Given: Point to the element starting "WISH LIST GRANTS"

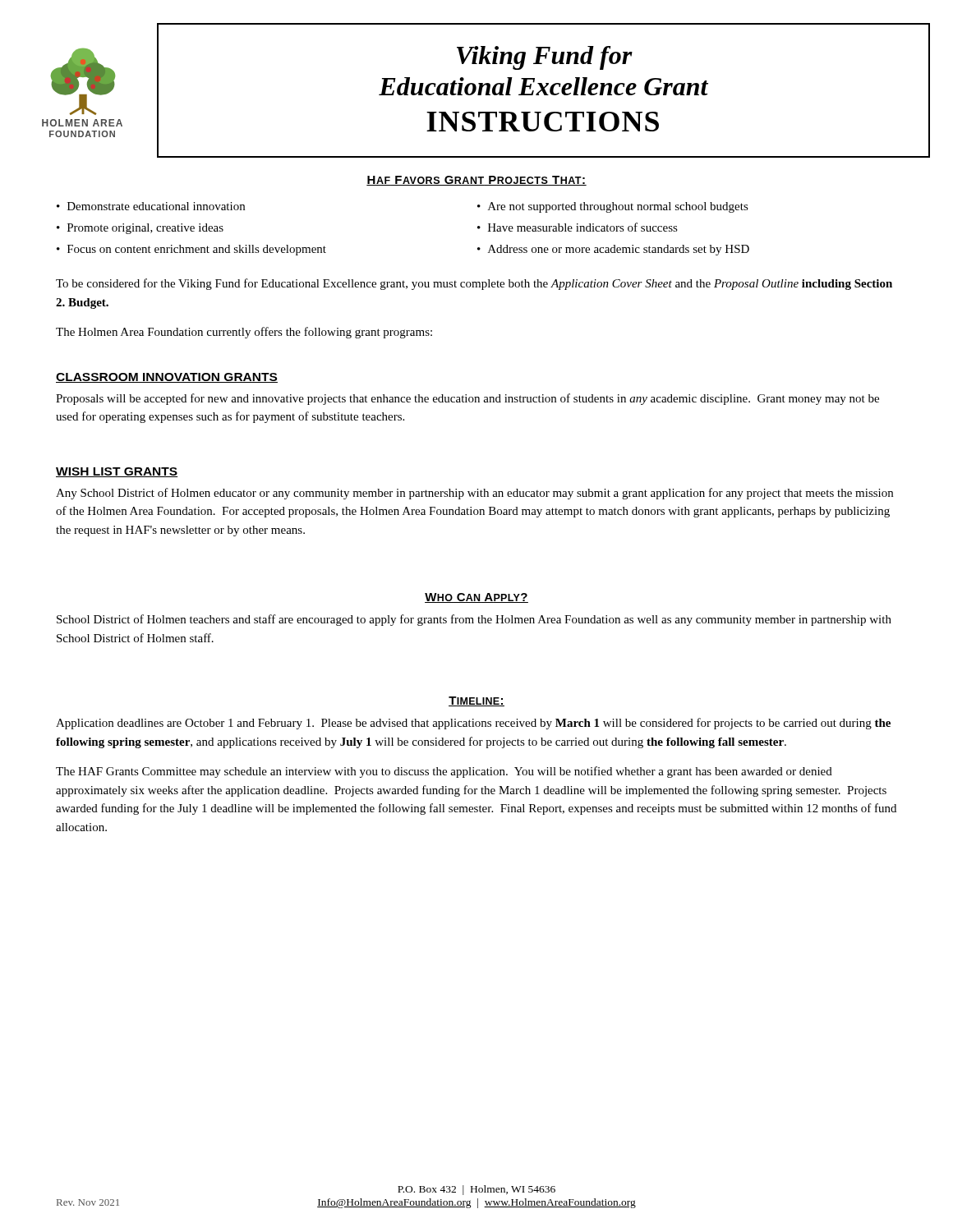Looking at the screenshot, I should click(117, 471).
